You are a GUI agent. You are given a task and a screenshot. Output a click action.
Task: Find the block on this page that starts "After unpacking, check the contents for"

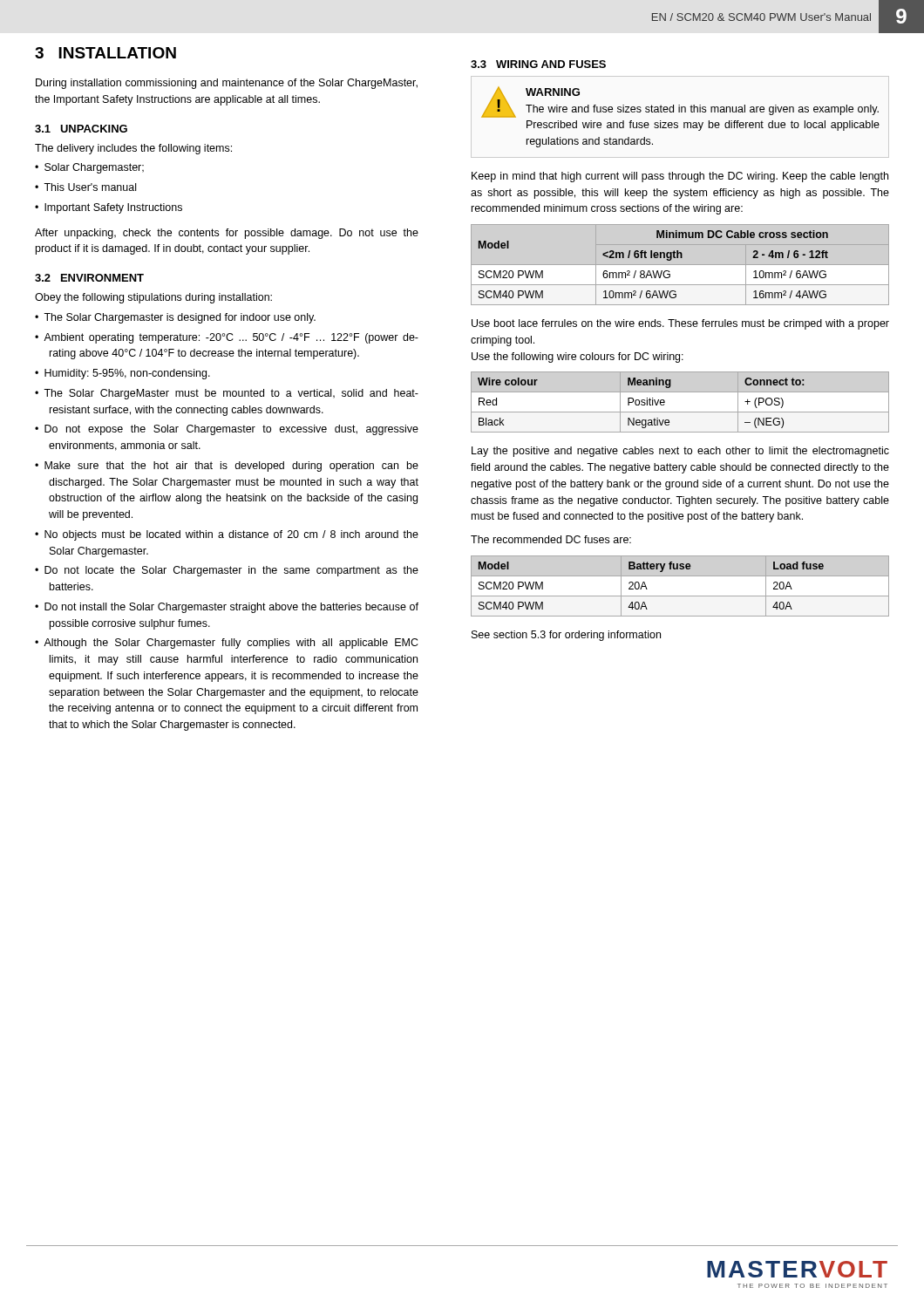pos(227,241)
